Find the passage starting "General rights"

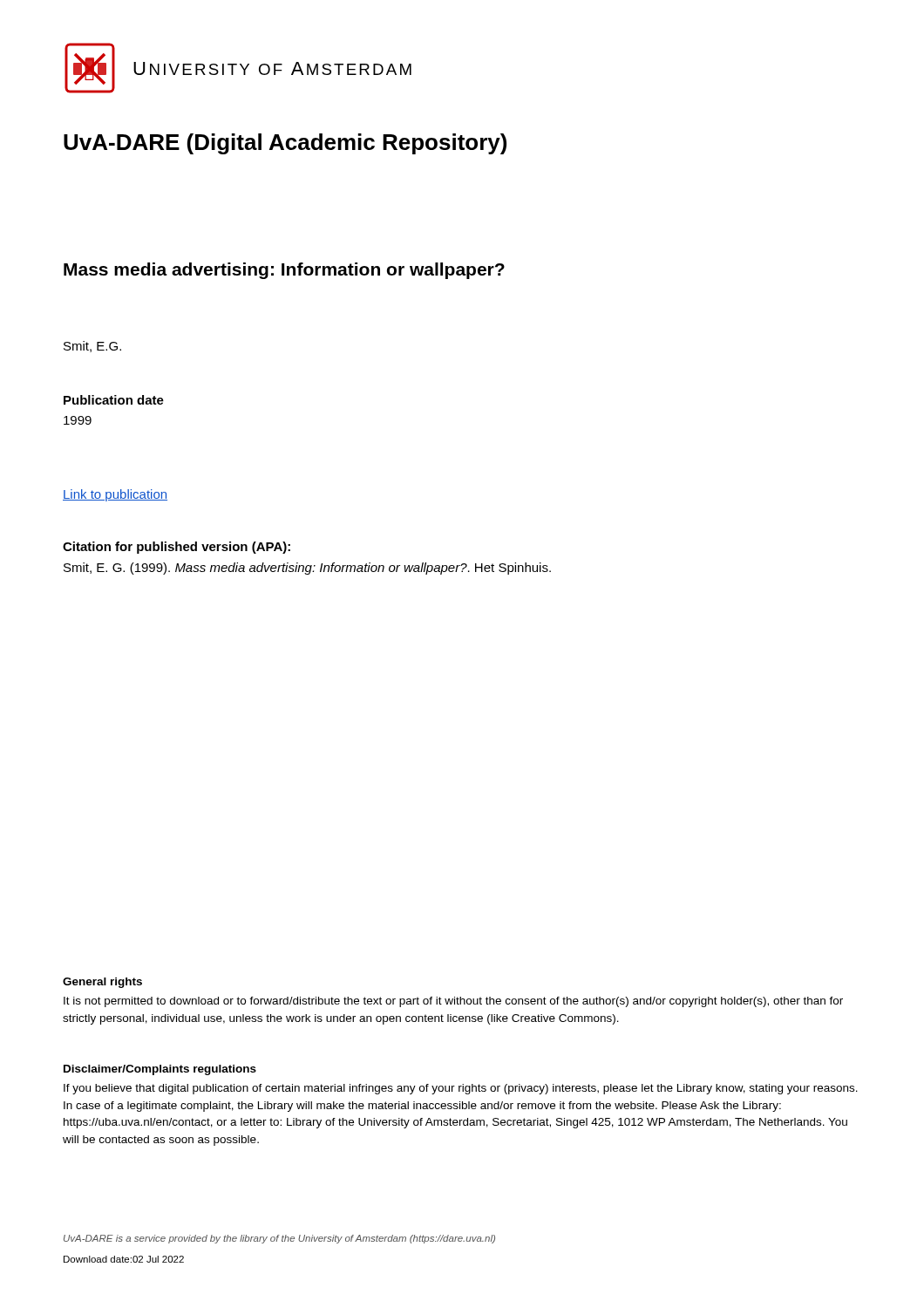pos(103,981)
